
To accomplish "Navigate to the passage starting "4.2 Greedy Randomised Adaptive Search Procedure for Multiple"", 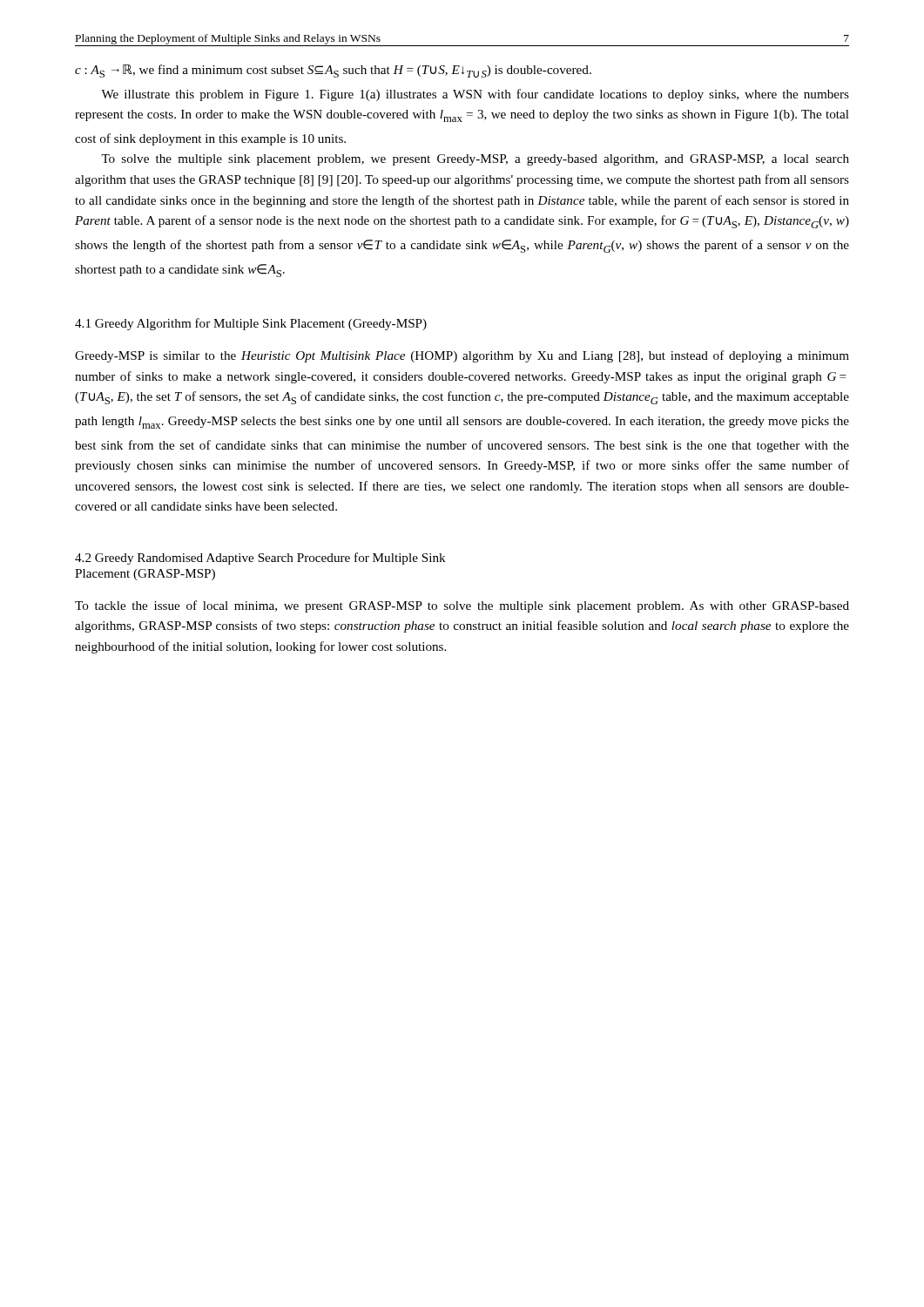I will click(260, 565).
